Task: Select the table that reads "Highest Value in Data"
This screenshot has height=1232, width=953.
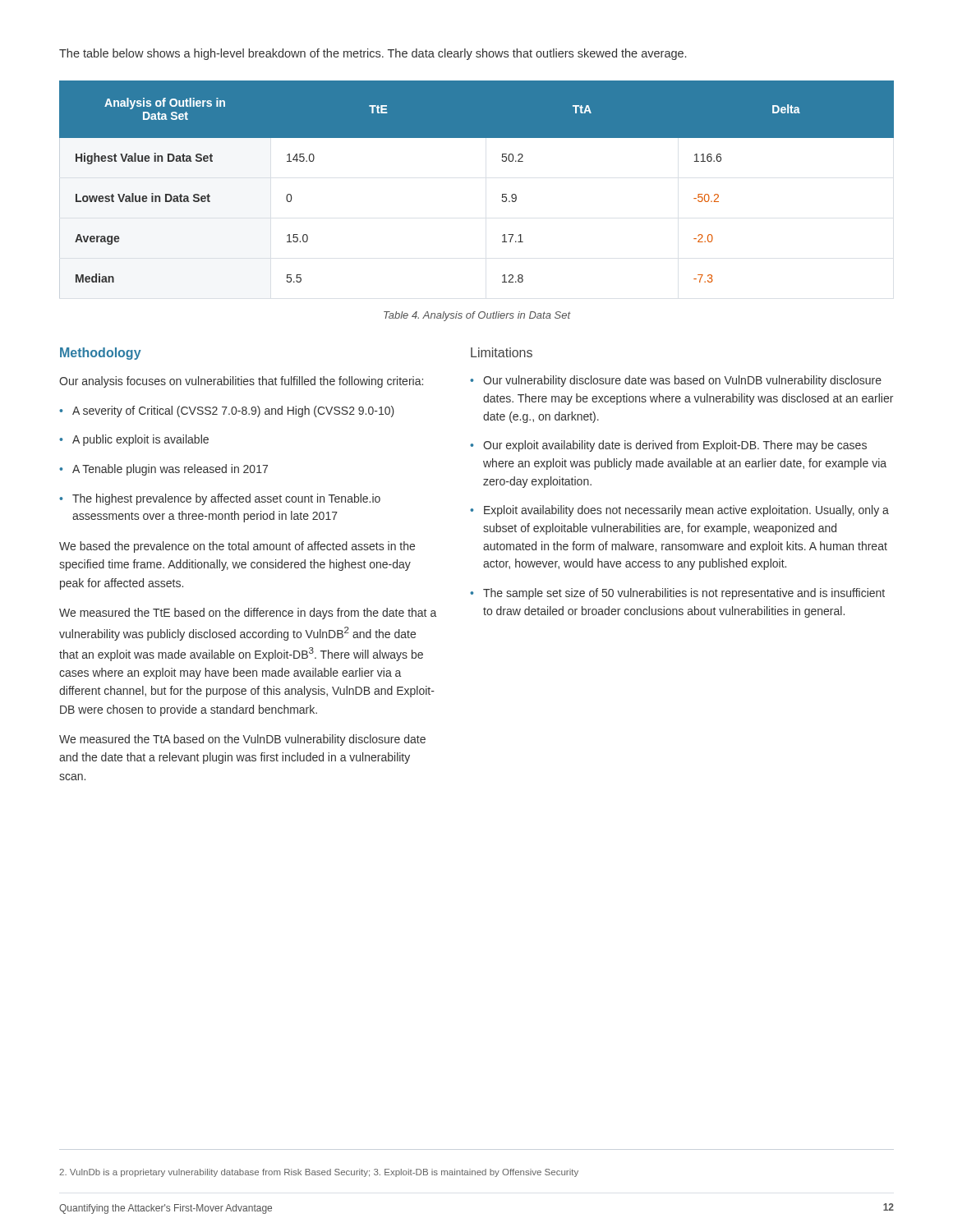Action: click(476, 190)
